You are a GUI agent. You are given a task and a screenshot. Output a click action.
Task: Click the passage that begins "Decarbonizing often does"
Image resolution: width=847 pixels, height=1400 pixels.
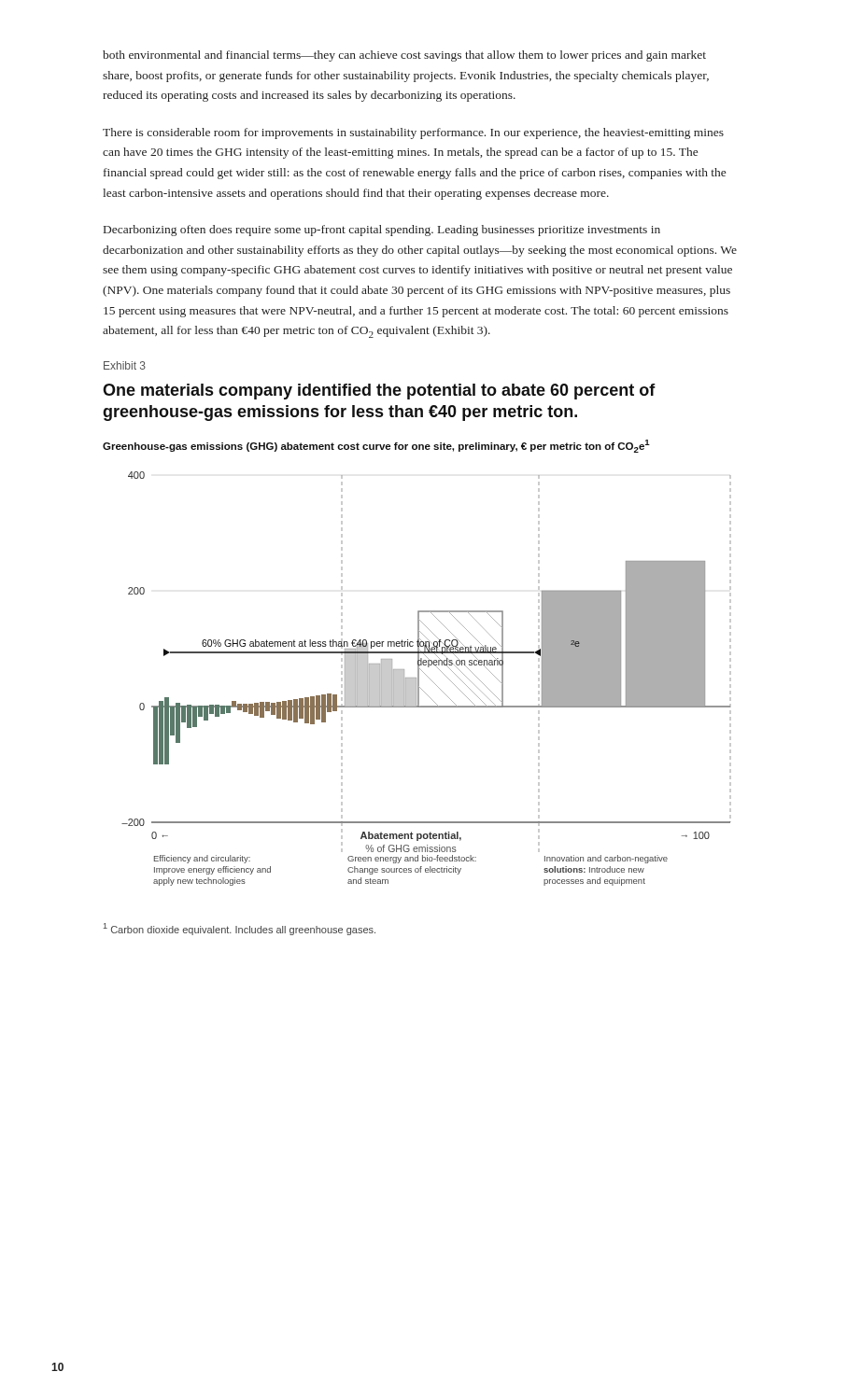(x=420, y=281)
